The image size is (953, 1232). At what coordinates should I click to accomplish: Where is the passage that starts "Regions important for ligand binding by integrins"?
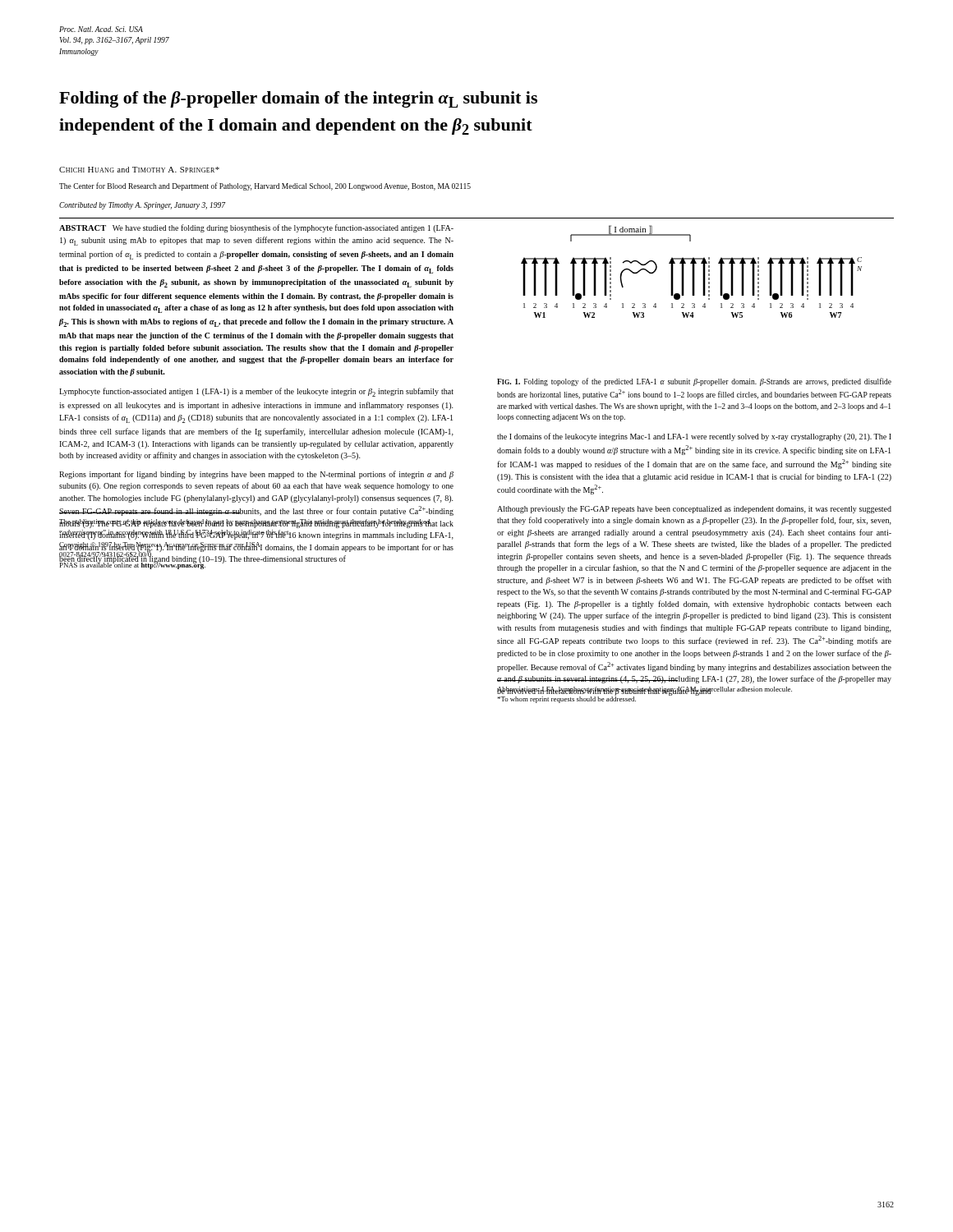[256, 517]
